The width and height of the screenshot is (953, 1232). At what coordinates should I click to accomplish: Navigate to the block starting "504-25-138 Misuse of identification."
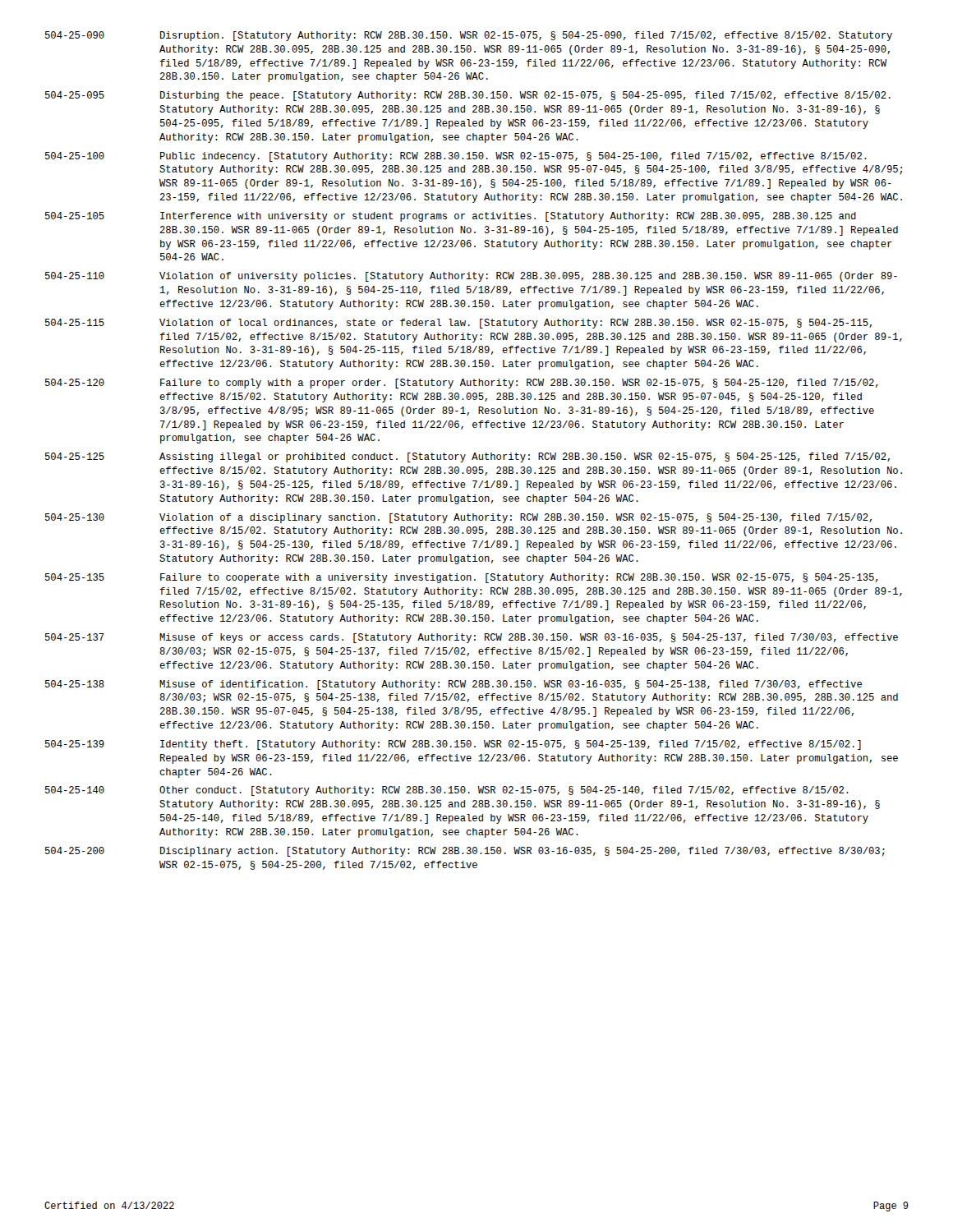pos(476,706)
